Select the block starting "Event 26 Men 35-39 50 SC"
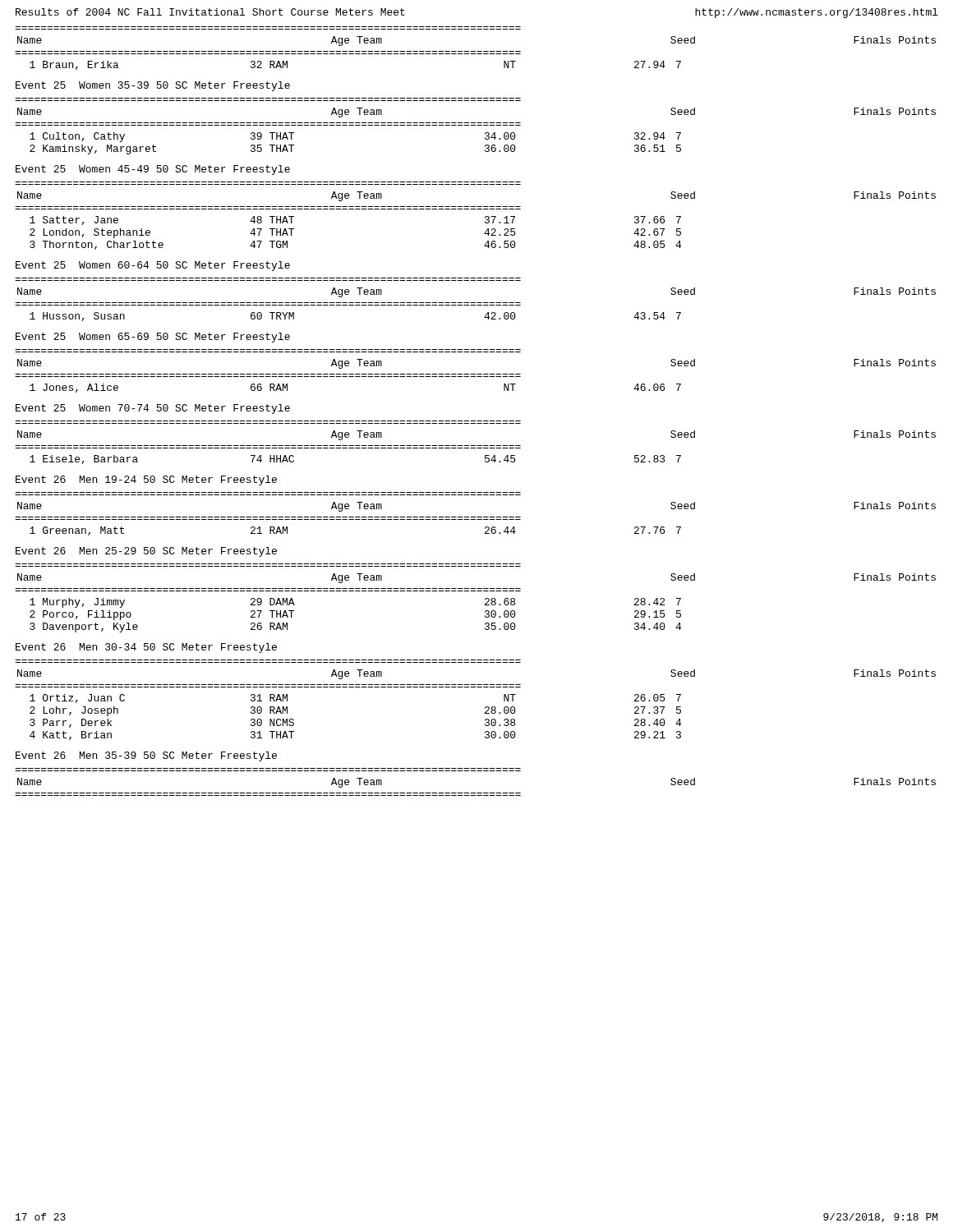 click(146, 756)
